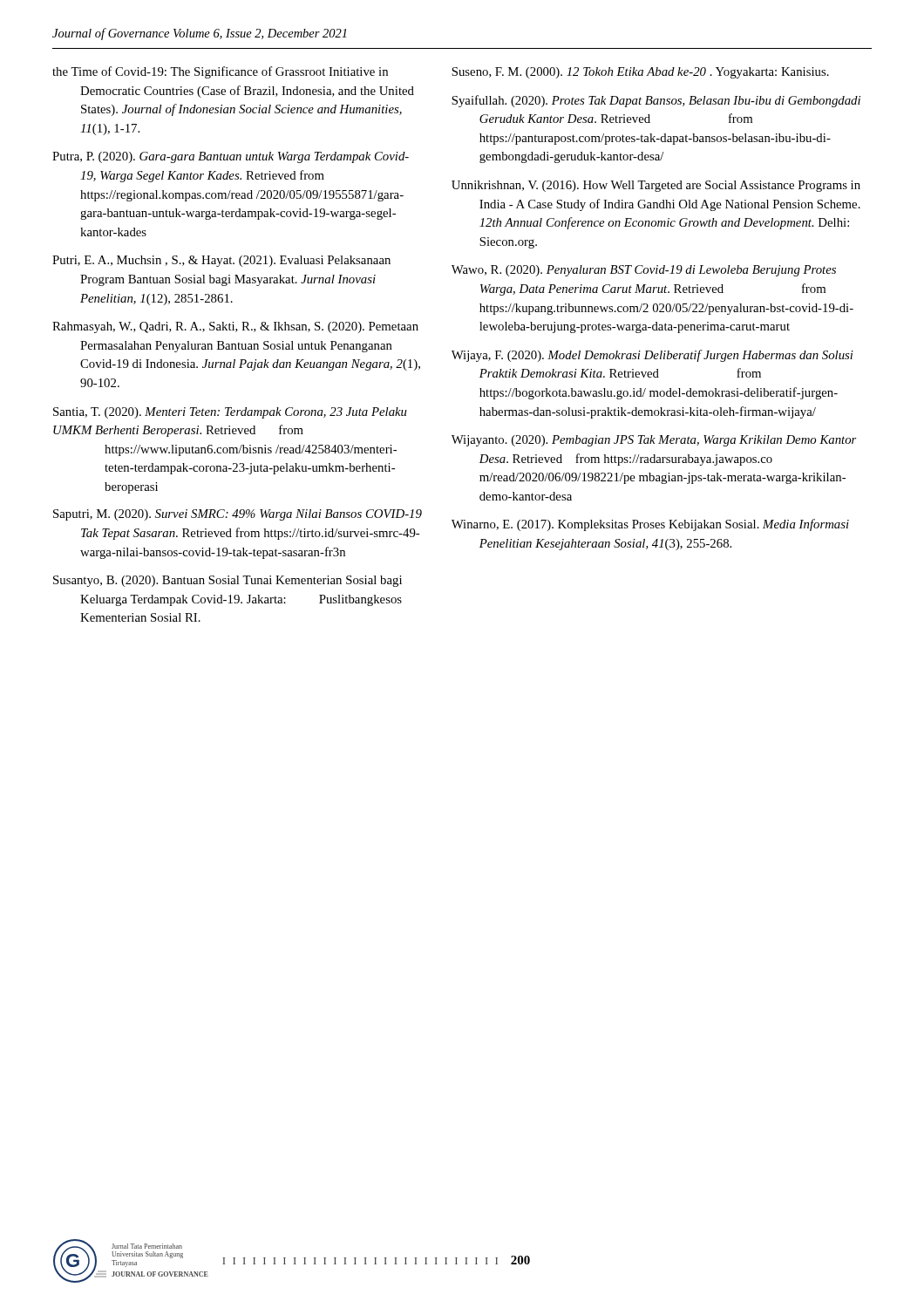Locate the passage starting "Putri, E. A., Muchsin , S.,"

(239, 280)
